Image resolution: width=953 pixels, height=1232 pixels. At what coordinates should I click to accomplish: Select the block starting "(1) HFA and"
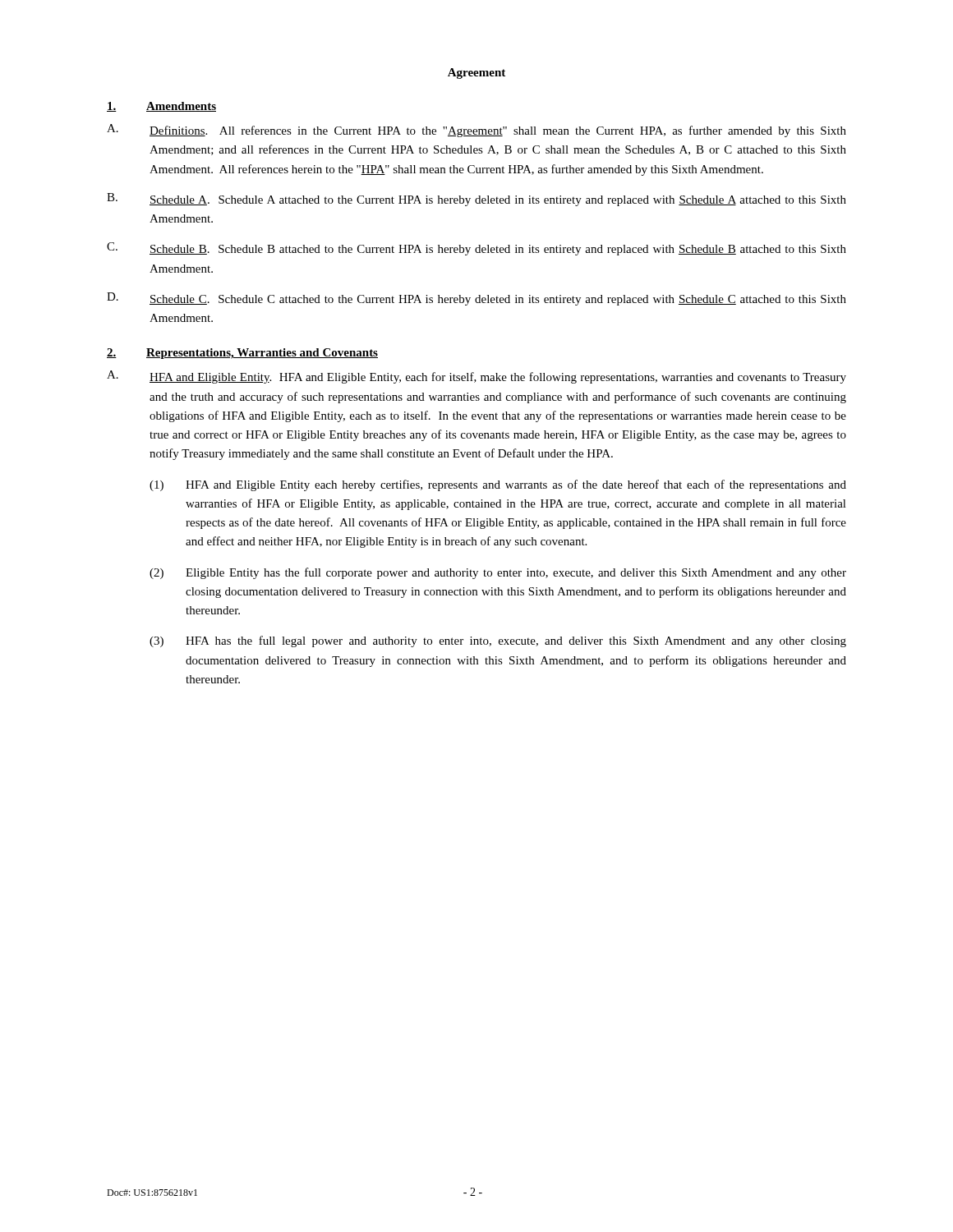[x=498, y=513]
